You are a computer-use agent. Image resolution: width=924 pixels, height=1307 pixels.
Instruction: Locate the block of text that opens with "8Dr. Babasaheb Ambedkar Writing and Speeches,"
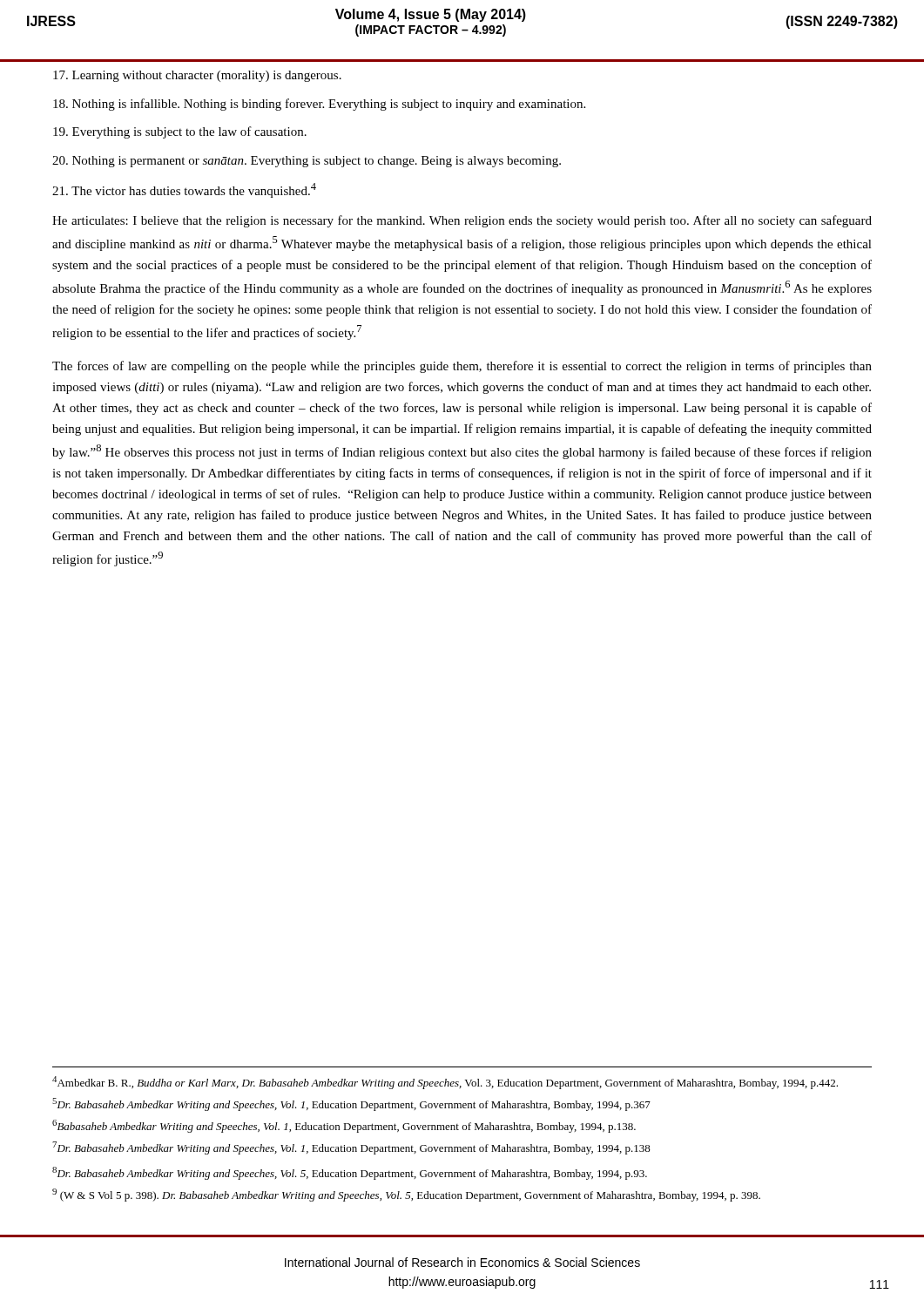tap(350, 1172)
